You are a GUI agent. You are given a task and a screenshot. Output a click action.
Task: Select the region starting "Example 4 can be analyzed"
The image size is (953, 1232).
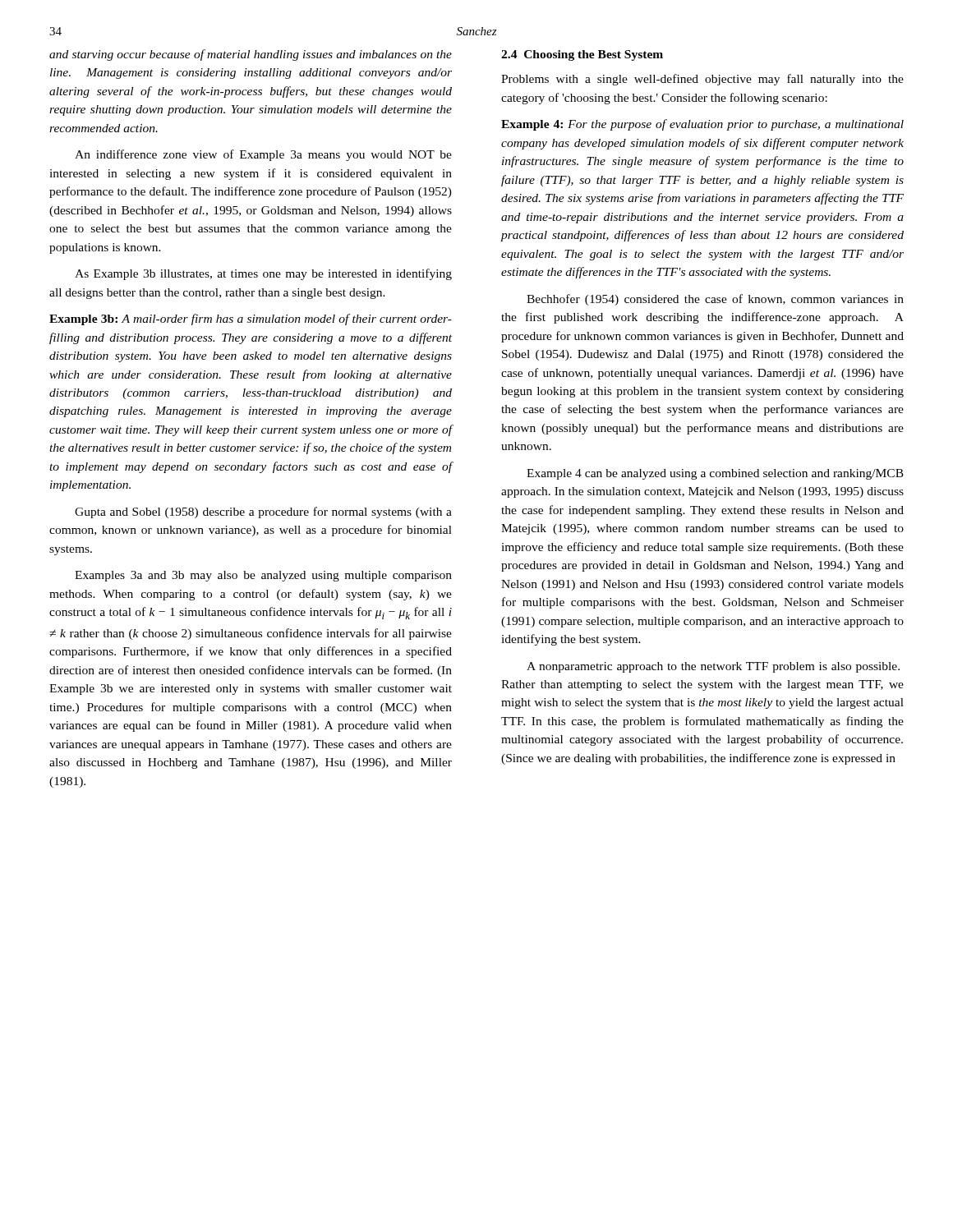click(702, 556)
